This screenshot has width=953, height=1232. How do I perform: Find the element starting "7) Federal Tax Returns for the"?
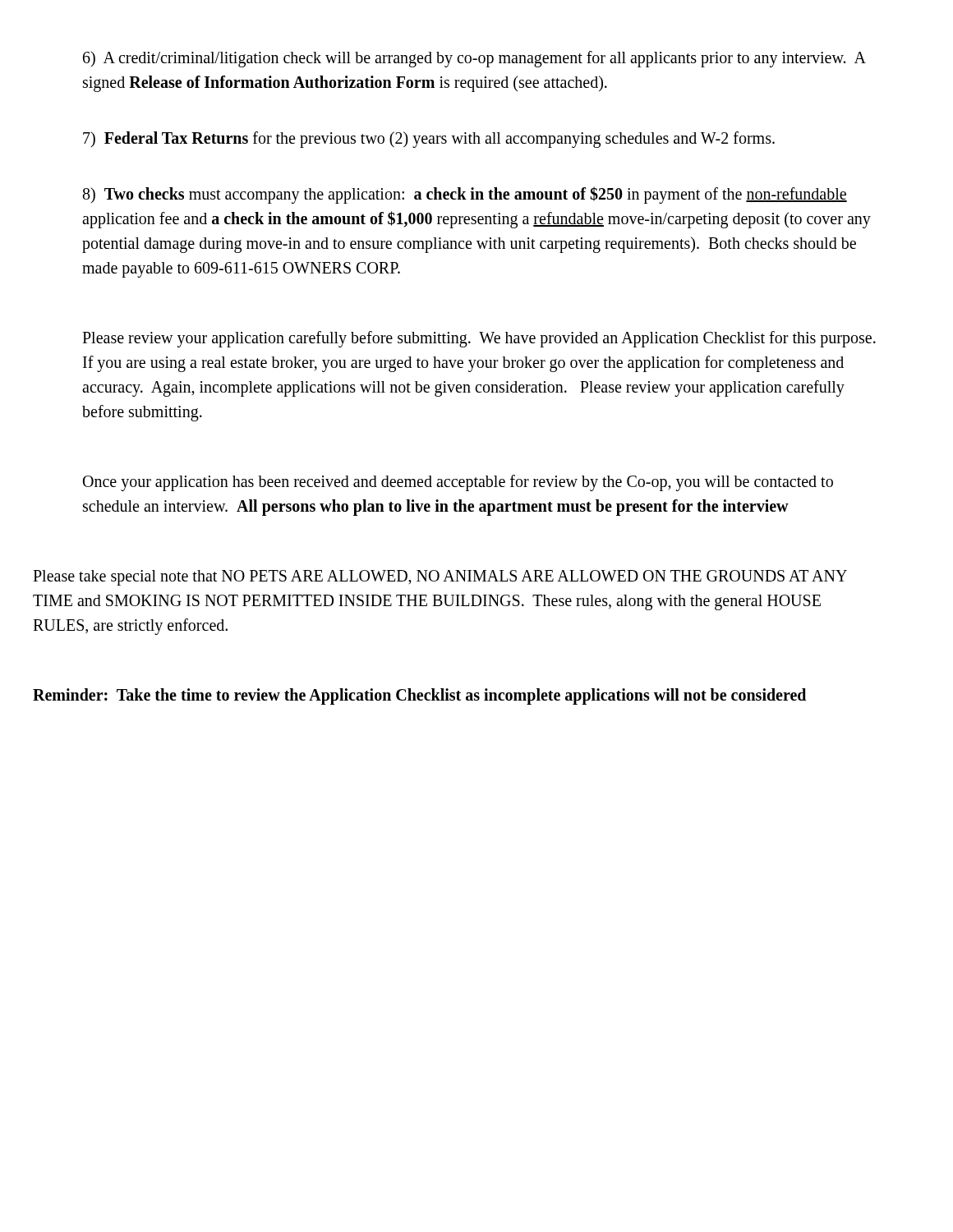point(429,138)
